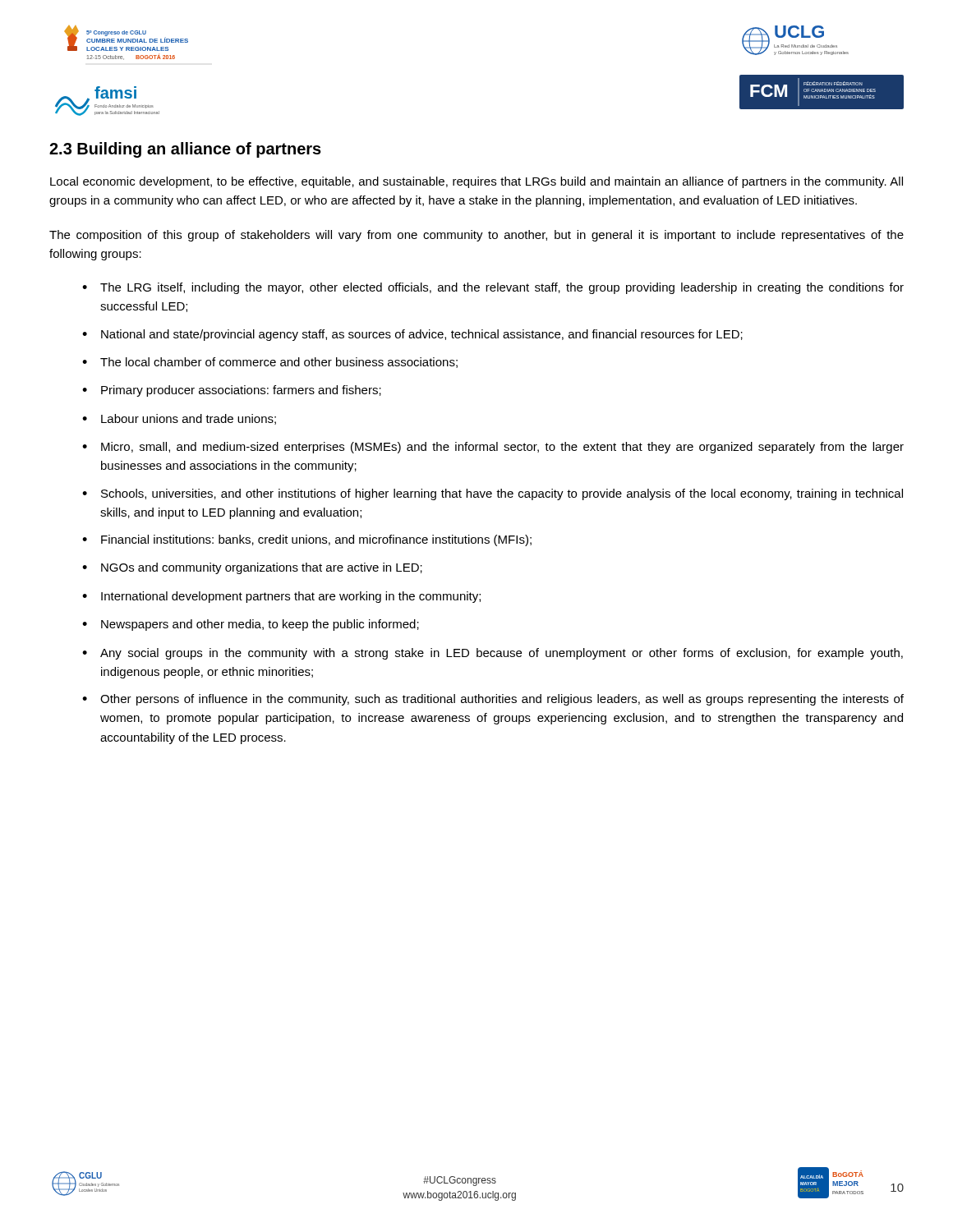Select the list item containing "• International development partners"
The image size is (953, 1232).
point(281,597)
